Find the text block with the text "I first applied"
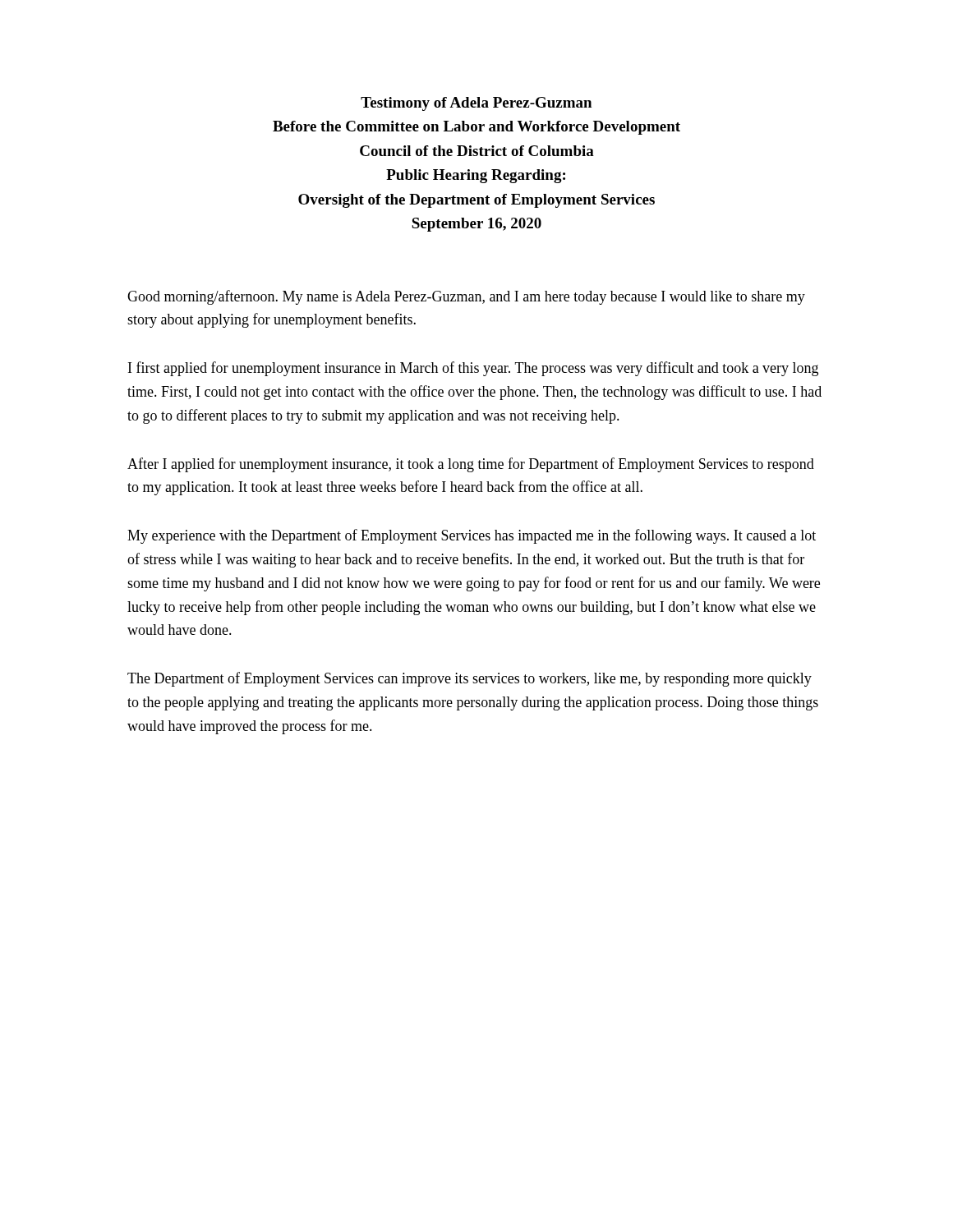 pos(475,392)
